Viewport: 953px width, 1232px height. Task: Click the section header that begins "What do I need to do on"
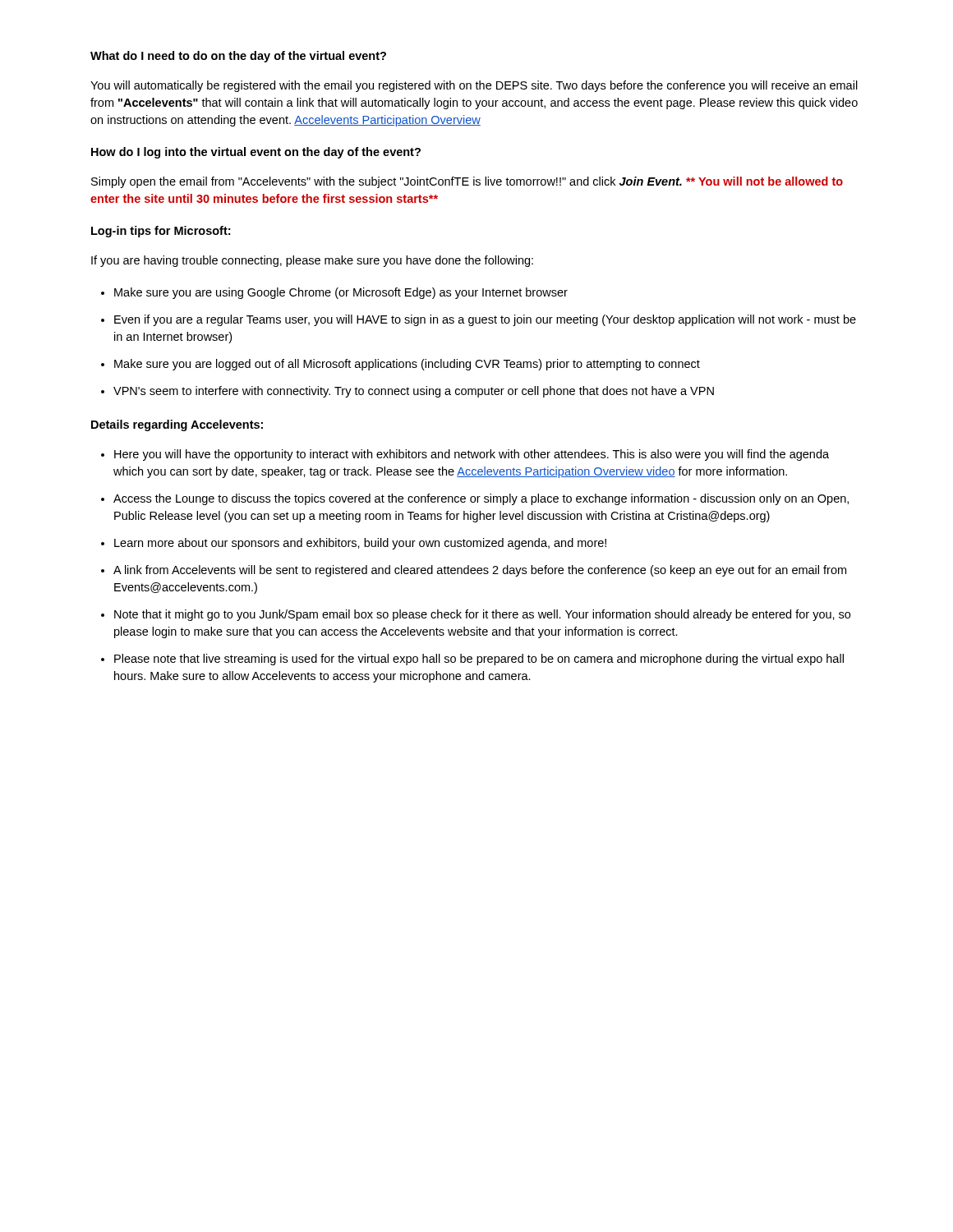(x=239, y=56)
